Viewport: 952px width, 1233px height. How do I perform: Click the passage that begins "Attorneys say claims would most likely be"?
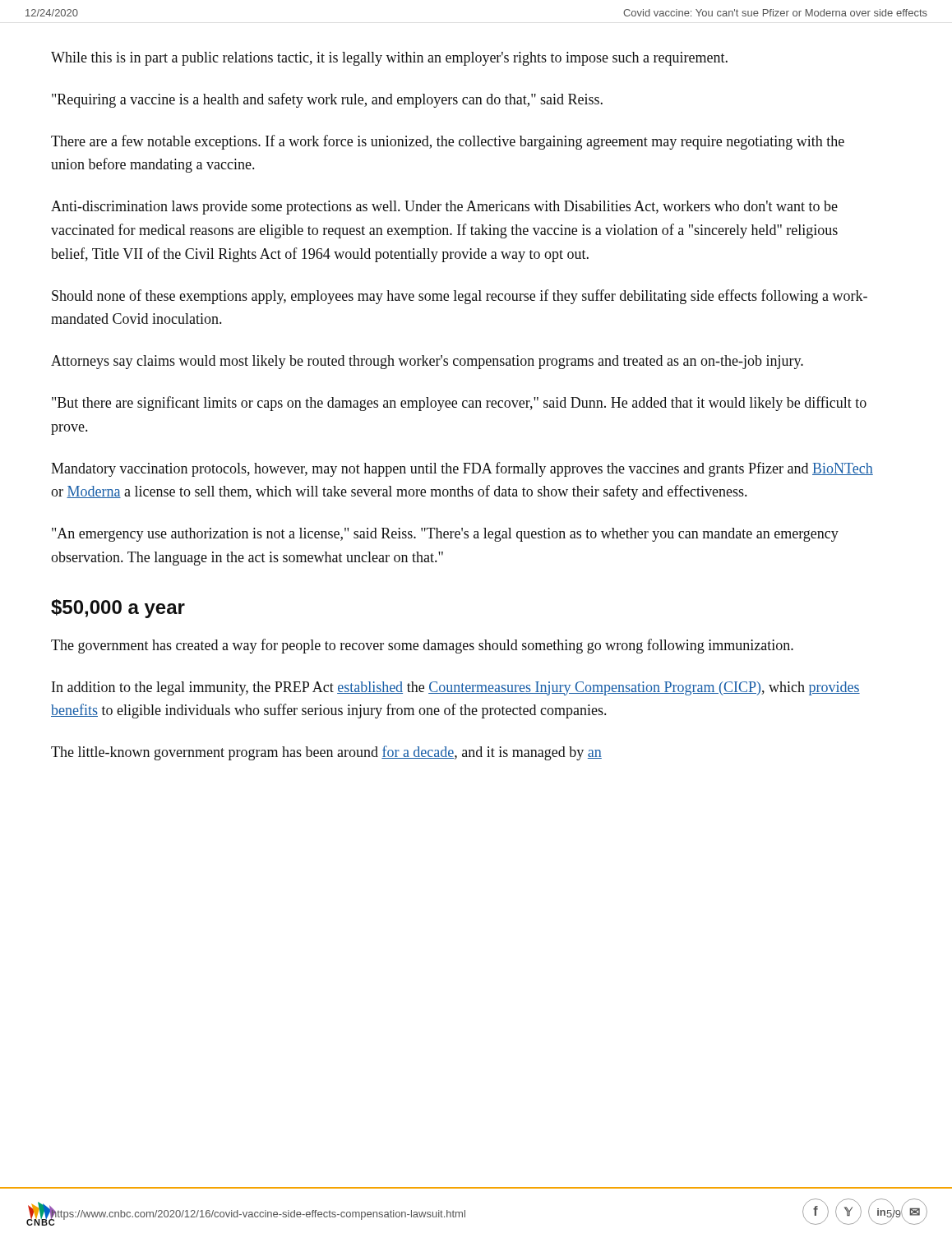coord(427,361)
